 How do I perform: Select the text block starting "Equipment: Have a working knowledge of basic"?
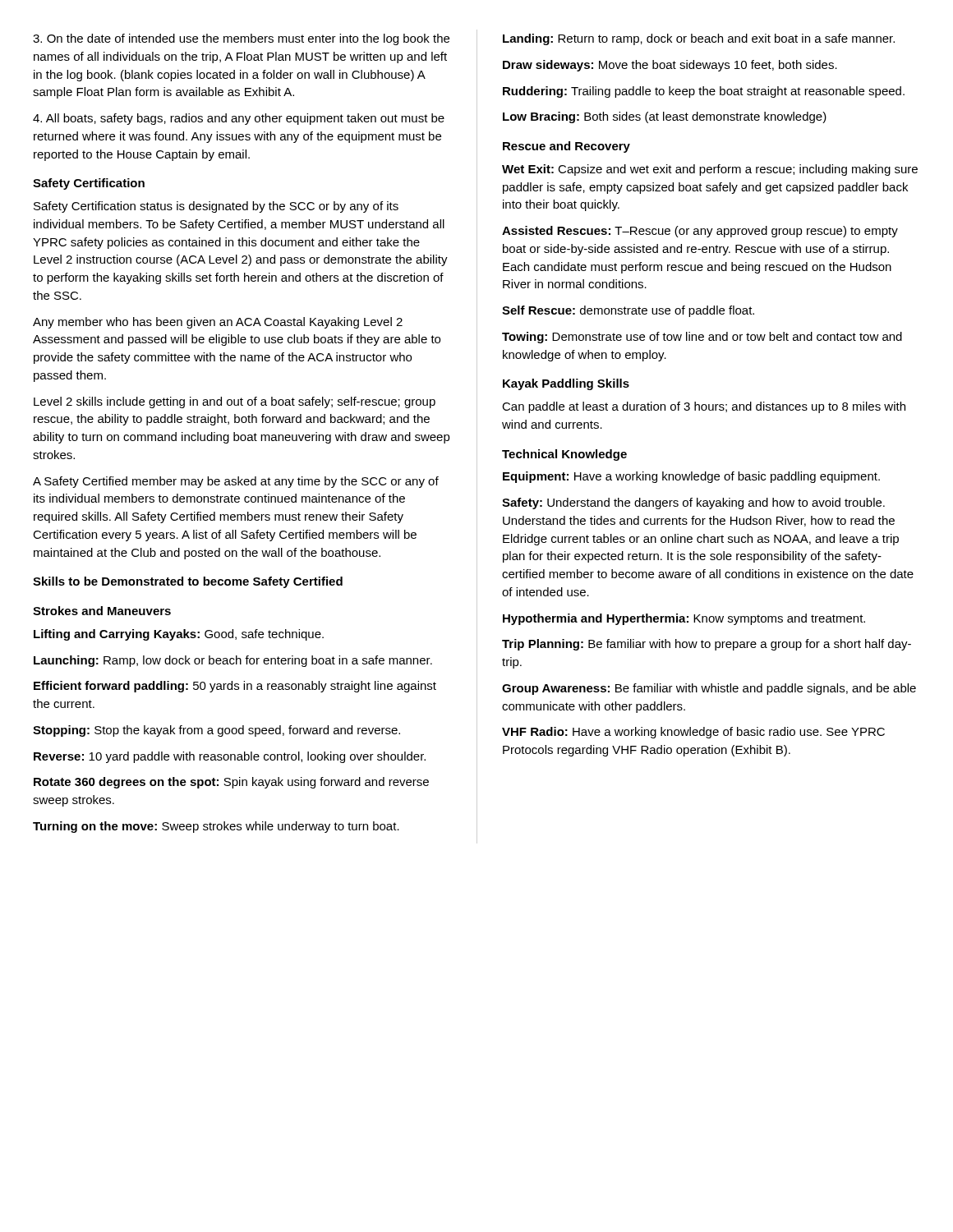coord(711,476)
